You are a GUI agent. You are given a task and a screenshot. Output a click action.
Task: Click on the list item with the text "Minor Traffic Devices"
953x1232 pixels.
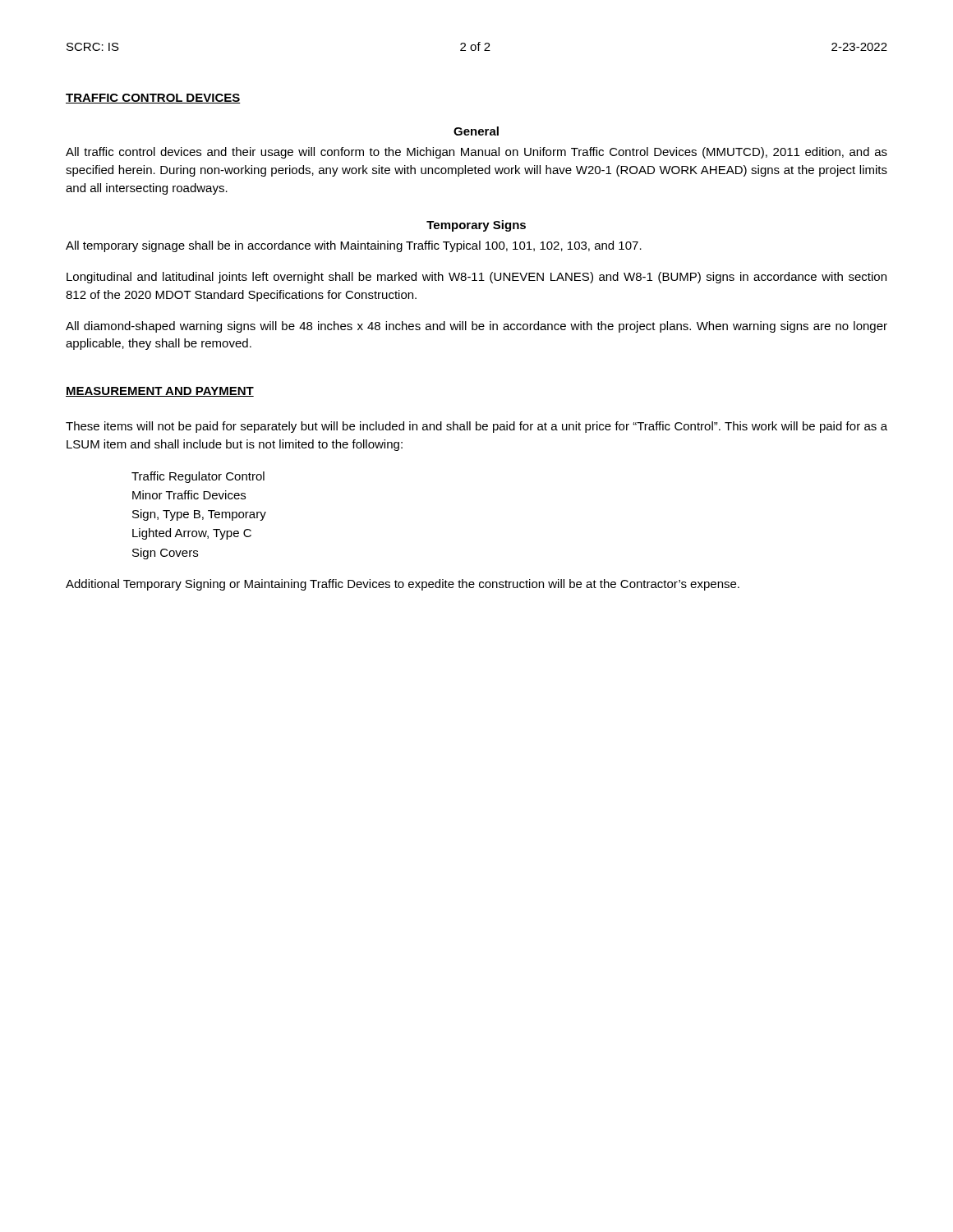click(x=189, y=495)
